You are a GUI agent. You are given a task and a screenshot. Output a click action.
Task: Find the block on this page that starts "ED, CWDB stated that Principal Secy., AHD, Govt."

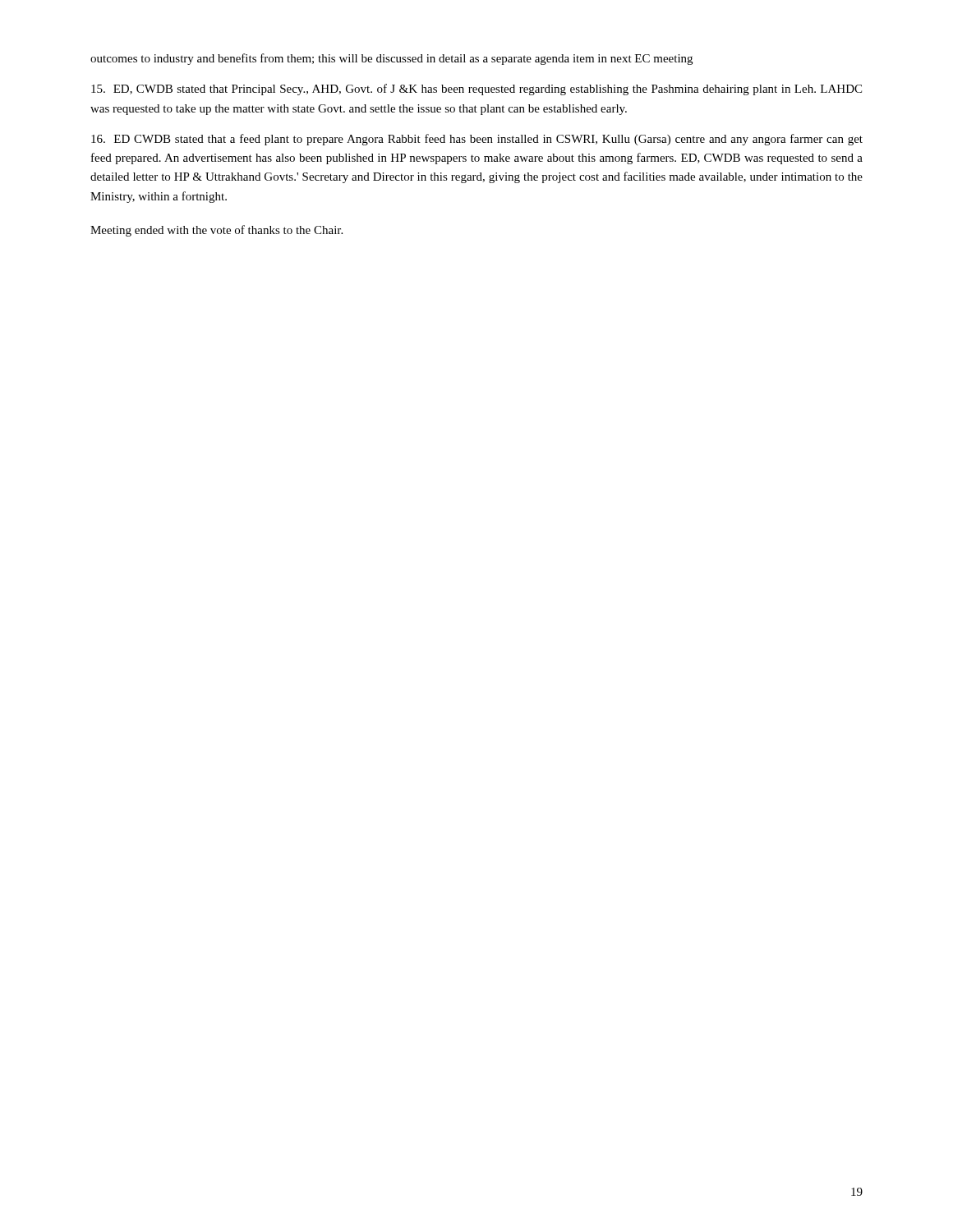(x=476, y=98)
